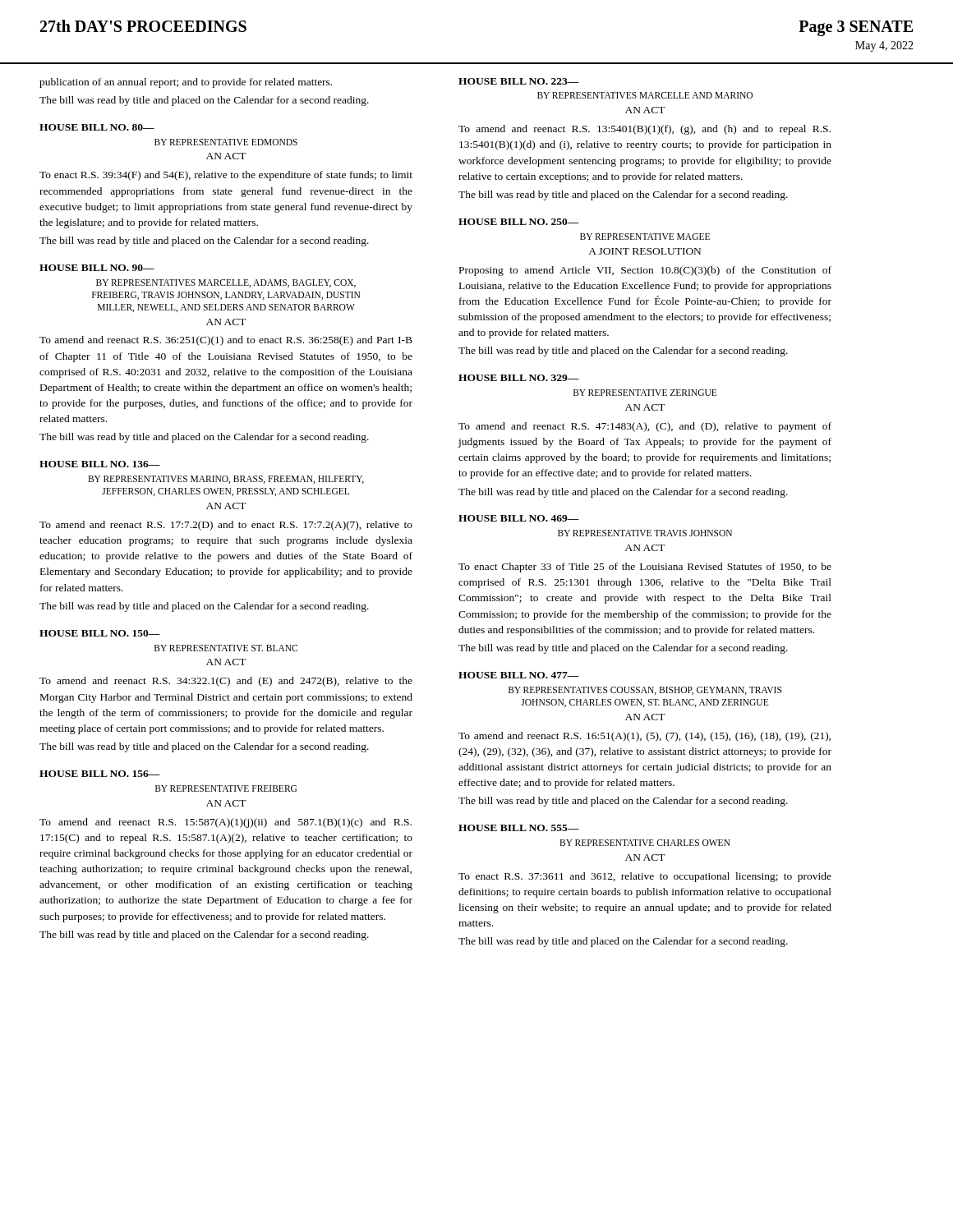Navigate to the region starting "BY REPRESENTATIVE EDMONDS AN"

tap(226, 192)
